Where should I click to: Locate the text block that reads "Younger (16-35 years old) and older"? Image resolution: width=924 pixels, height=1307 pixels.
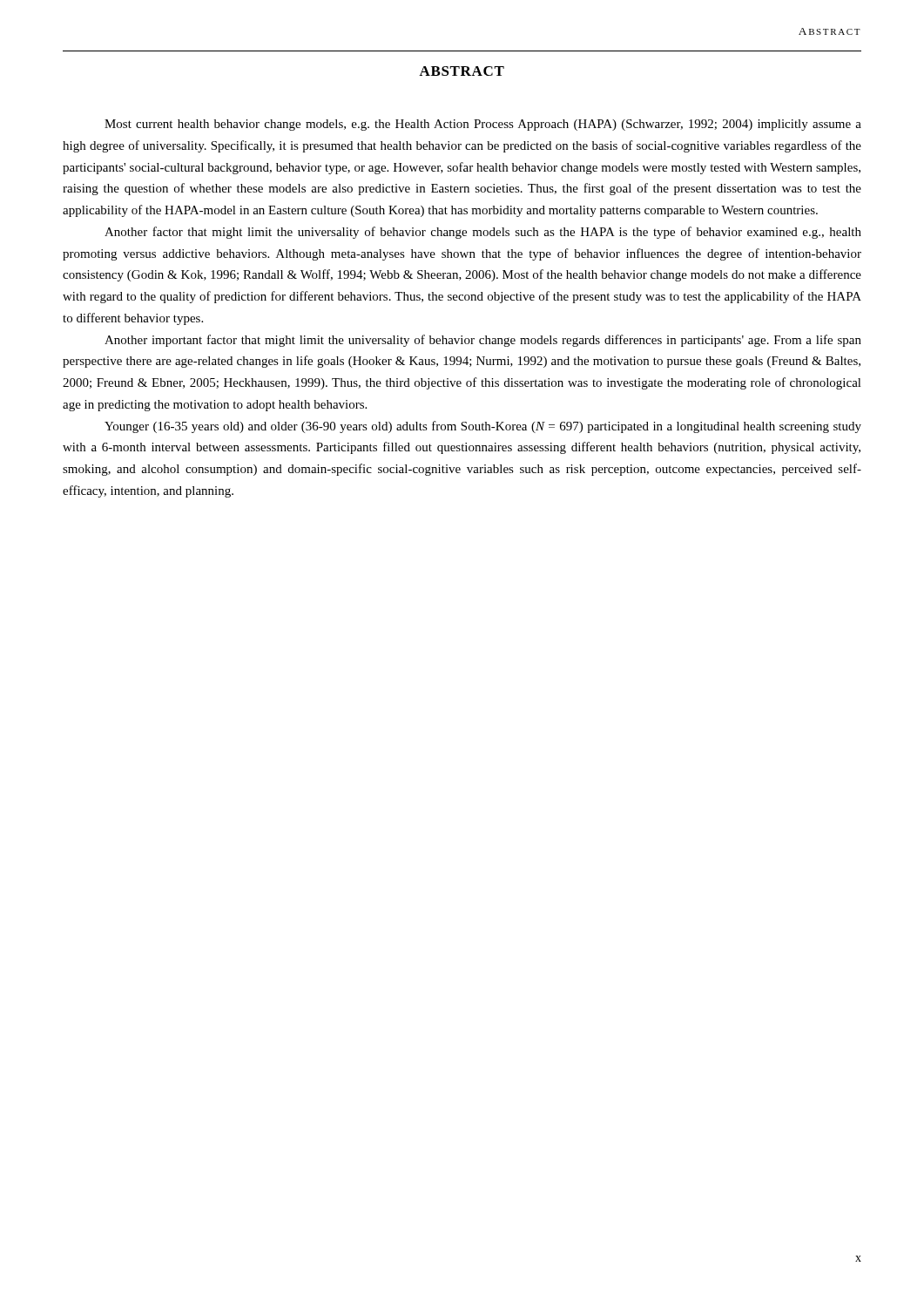click(462, 458)
